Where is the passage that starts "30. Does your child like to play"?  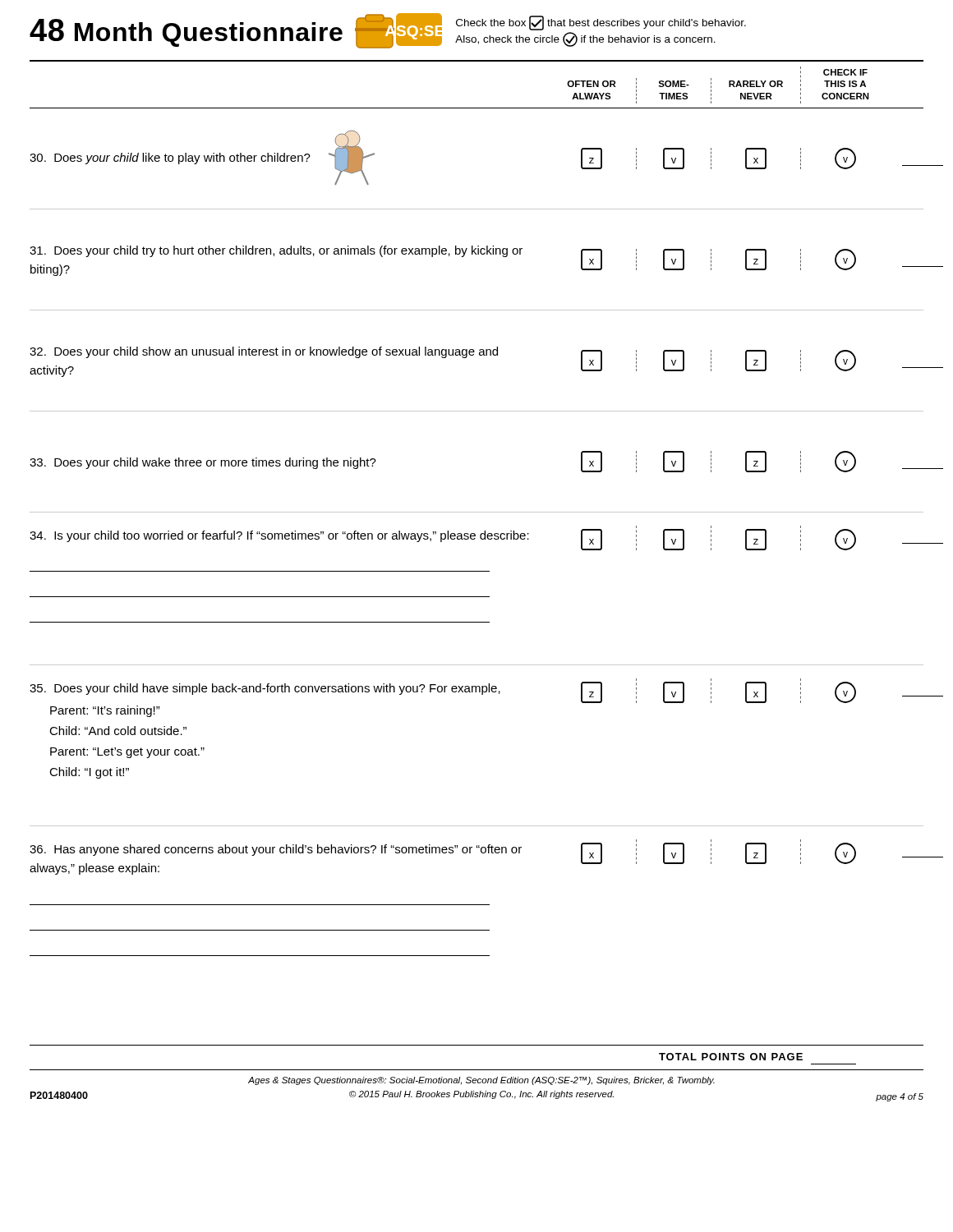(351, 157)
